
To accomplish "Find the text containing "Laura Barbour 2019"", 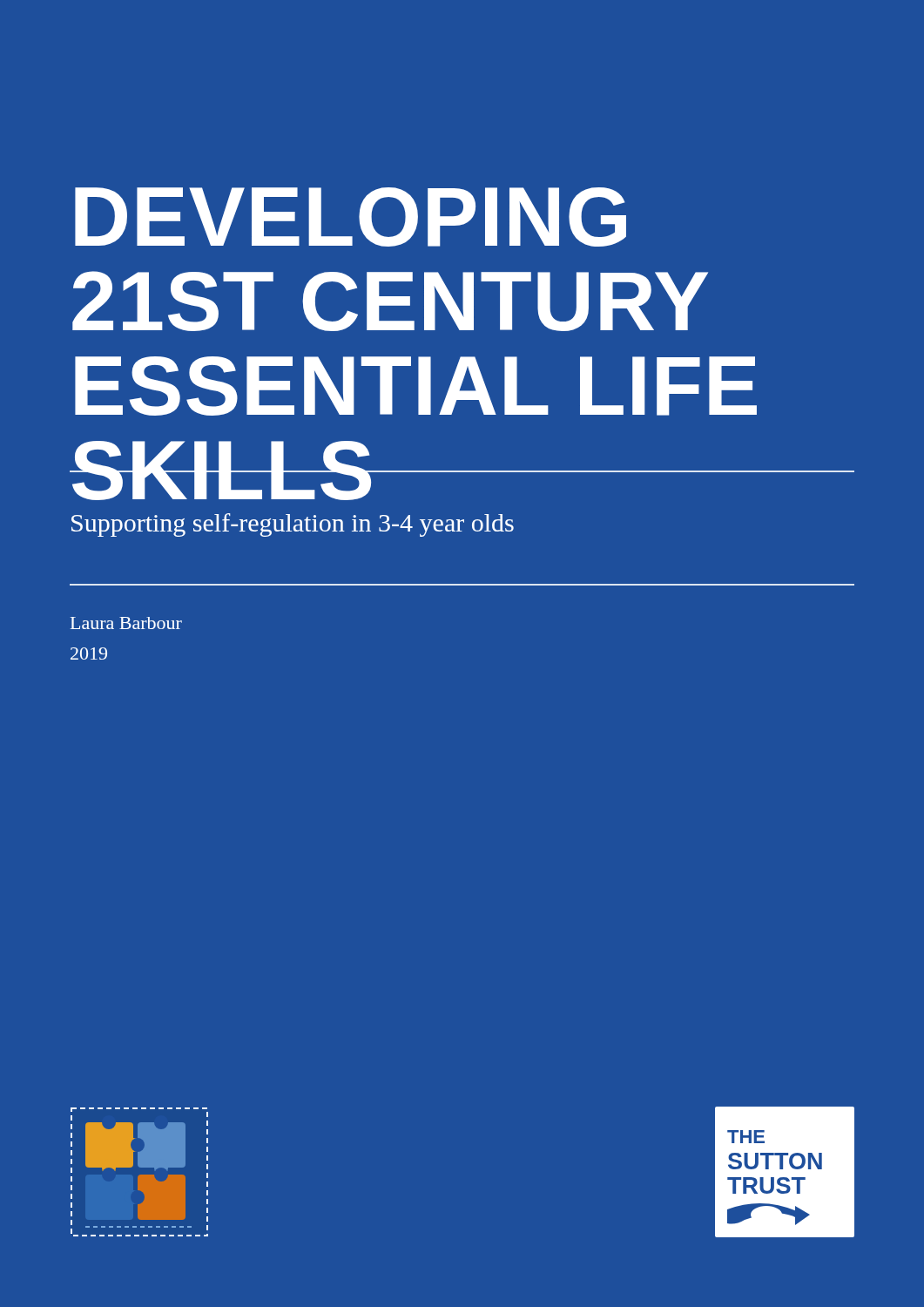I will coord(126,639).
